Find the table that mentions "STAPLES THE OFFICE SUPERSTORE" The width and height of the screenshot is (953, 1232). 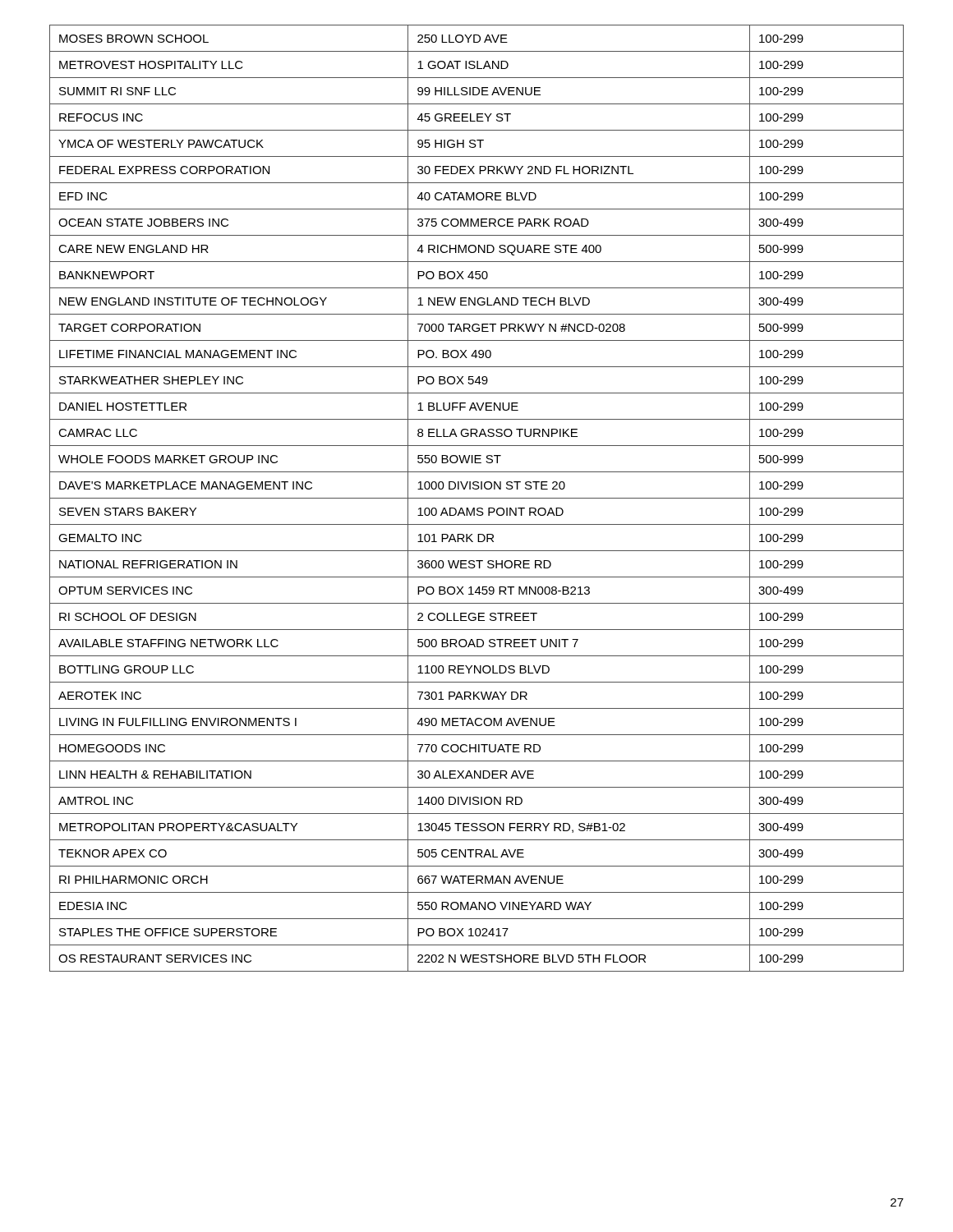476,498
